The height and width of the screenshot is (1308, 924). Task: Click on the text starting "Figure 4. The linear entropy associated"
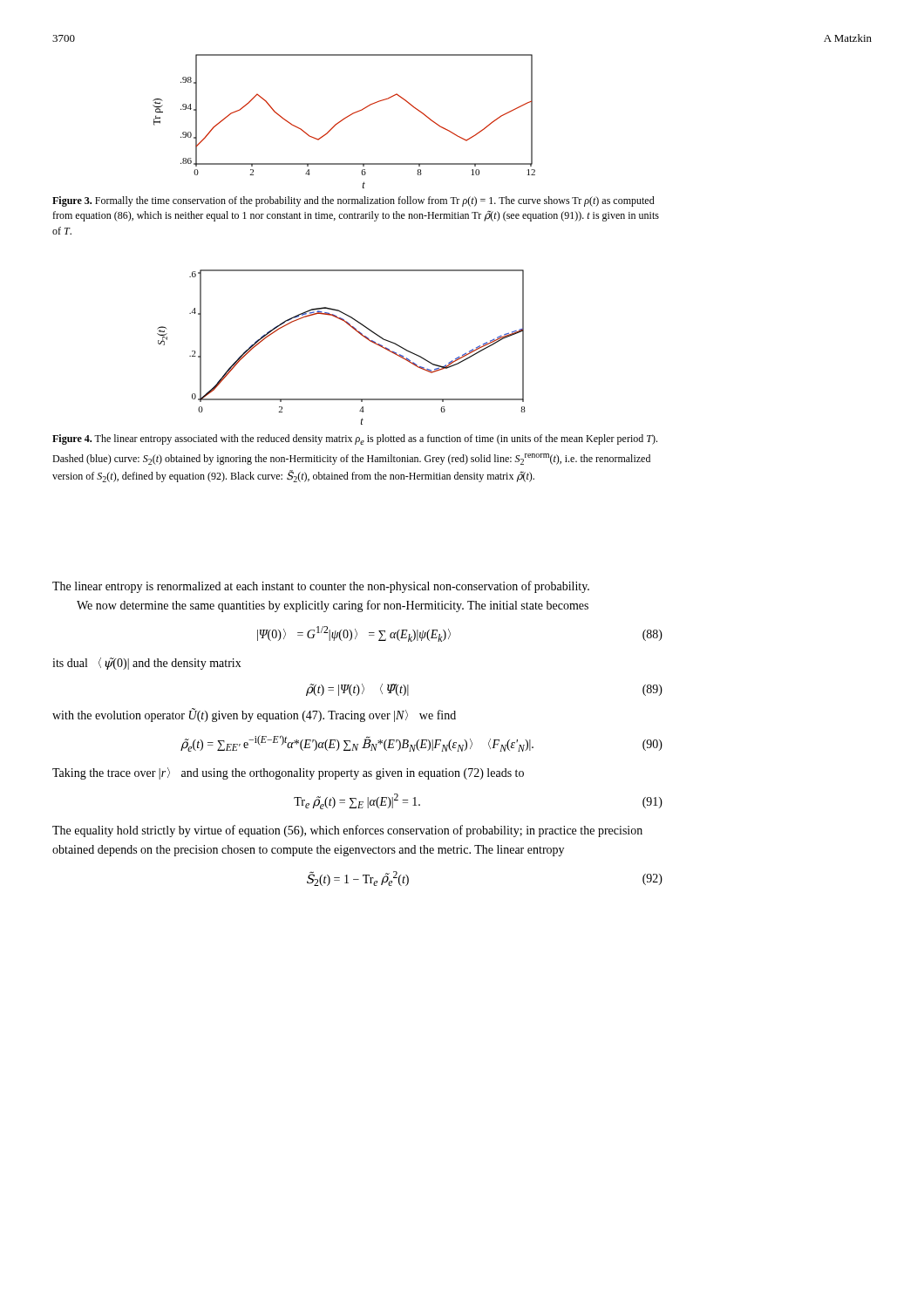click(355, 458)
